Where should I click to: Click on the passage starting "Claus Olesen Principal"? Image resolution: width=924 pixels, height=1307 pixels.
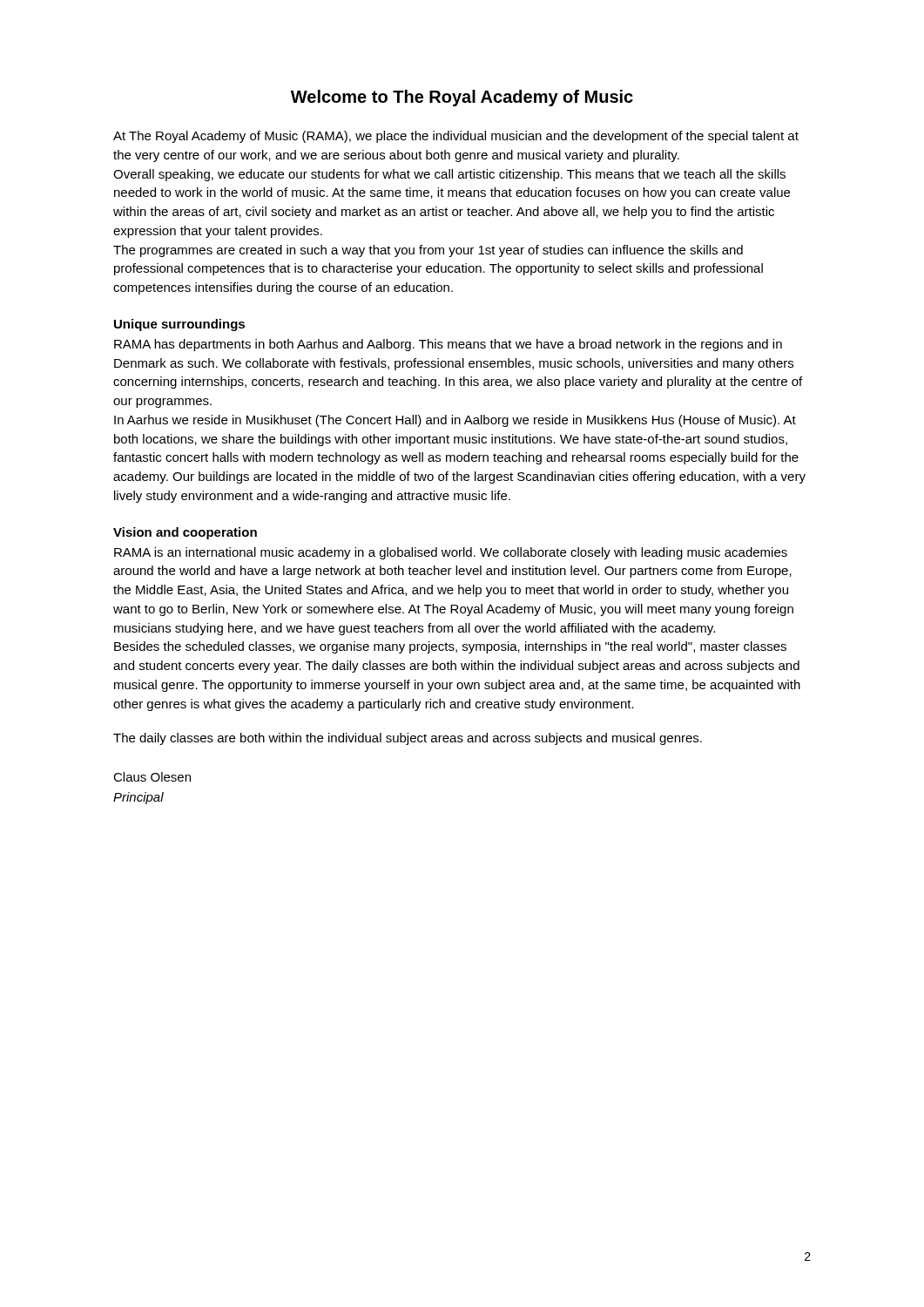pos(152,787)
